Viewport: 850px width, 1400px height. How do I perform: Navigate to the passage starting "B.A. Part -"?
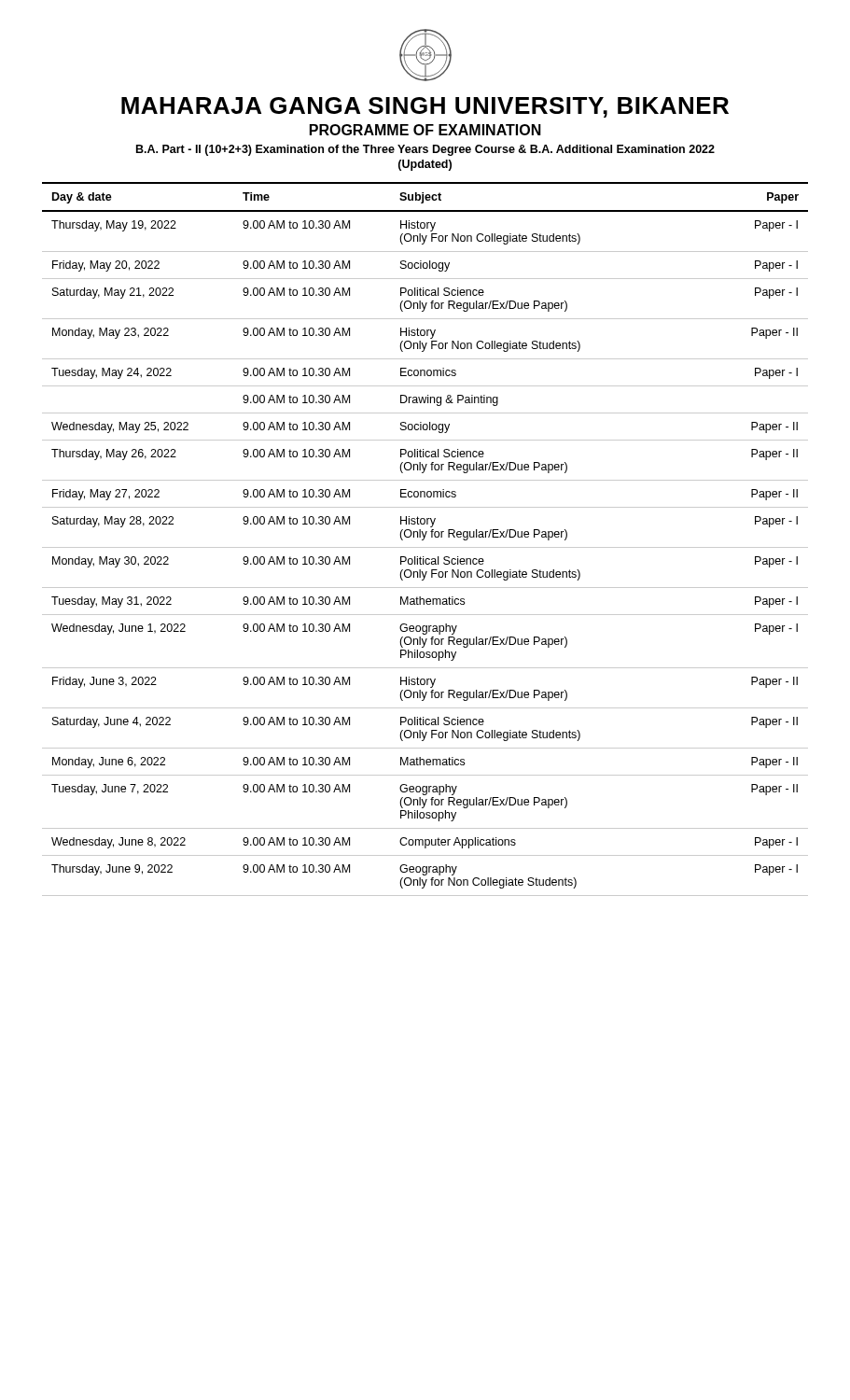425,149
